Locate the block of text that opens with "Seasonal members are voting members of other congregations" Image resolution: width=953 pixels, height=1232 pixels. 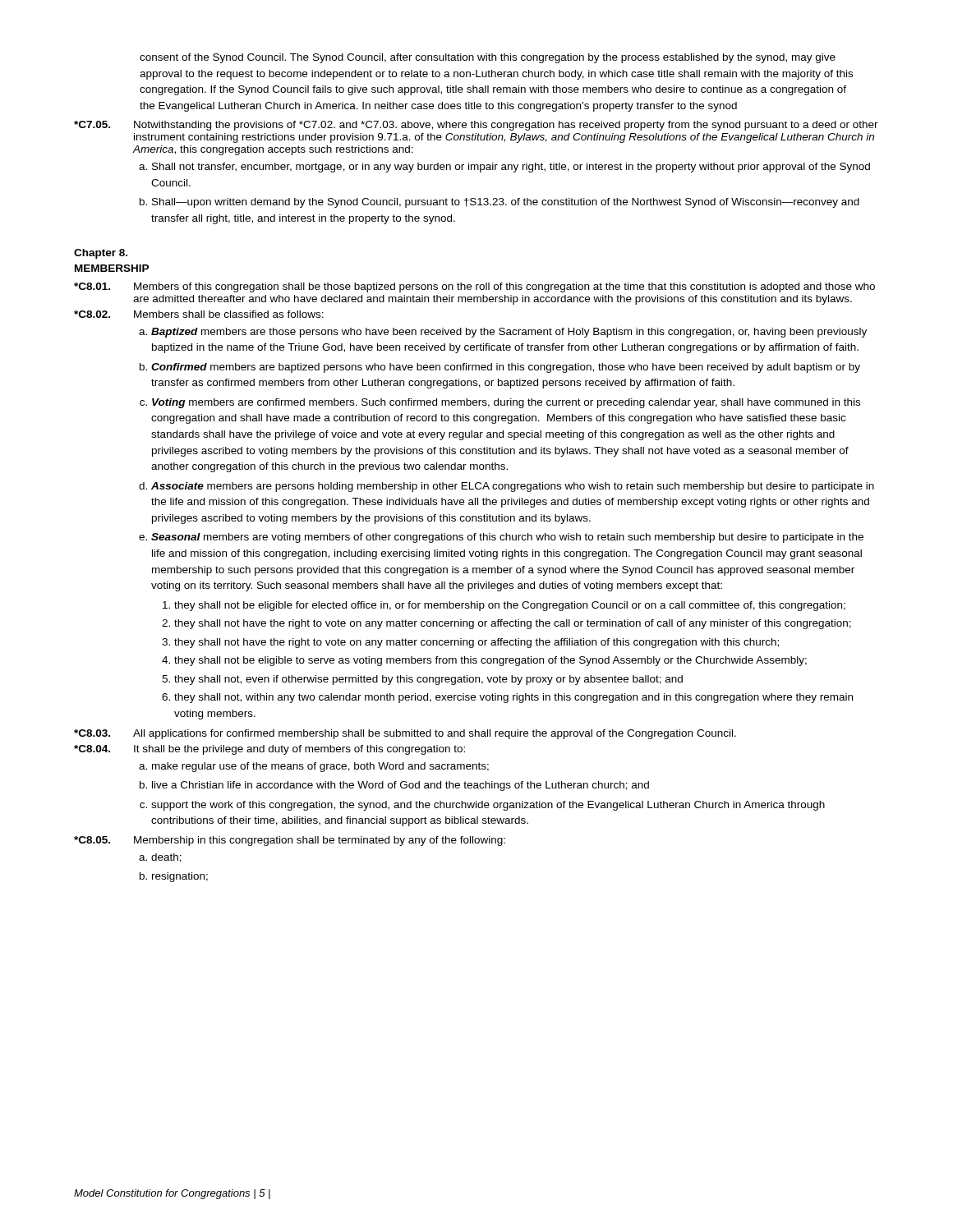click(515, 626)
